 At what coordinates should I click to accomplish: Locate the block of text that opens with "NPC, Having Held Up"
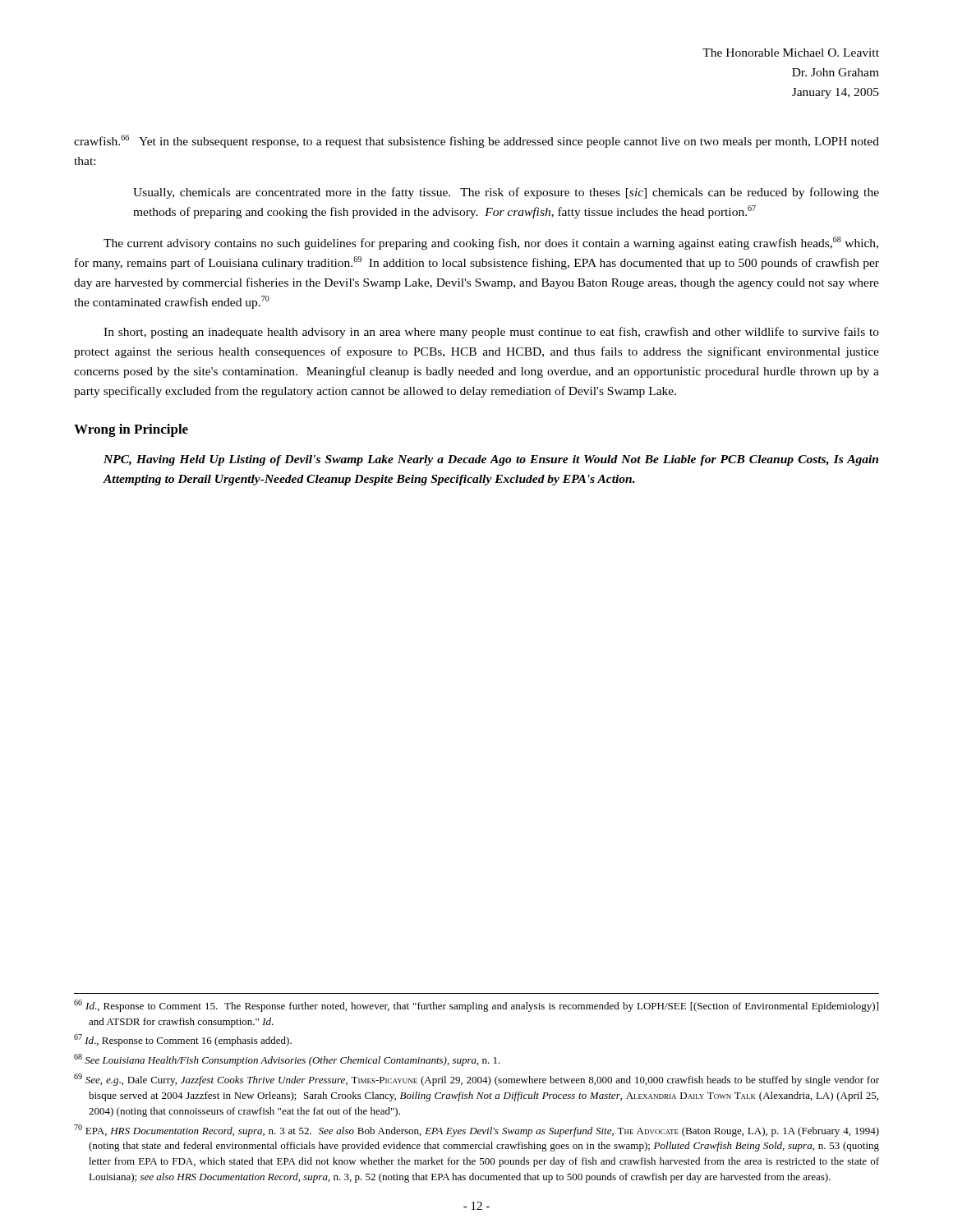[491, 469]
